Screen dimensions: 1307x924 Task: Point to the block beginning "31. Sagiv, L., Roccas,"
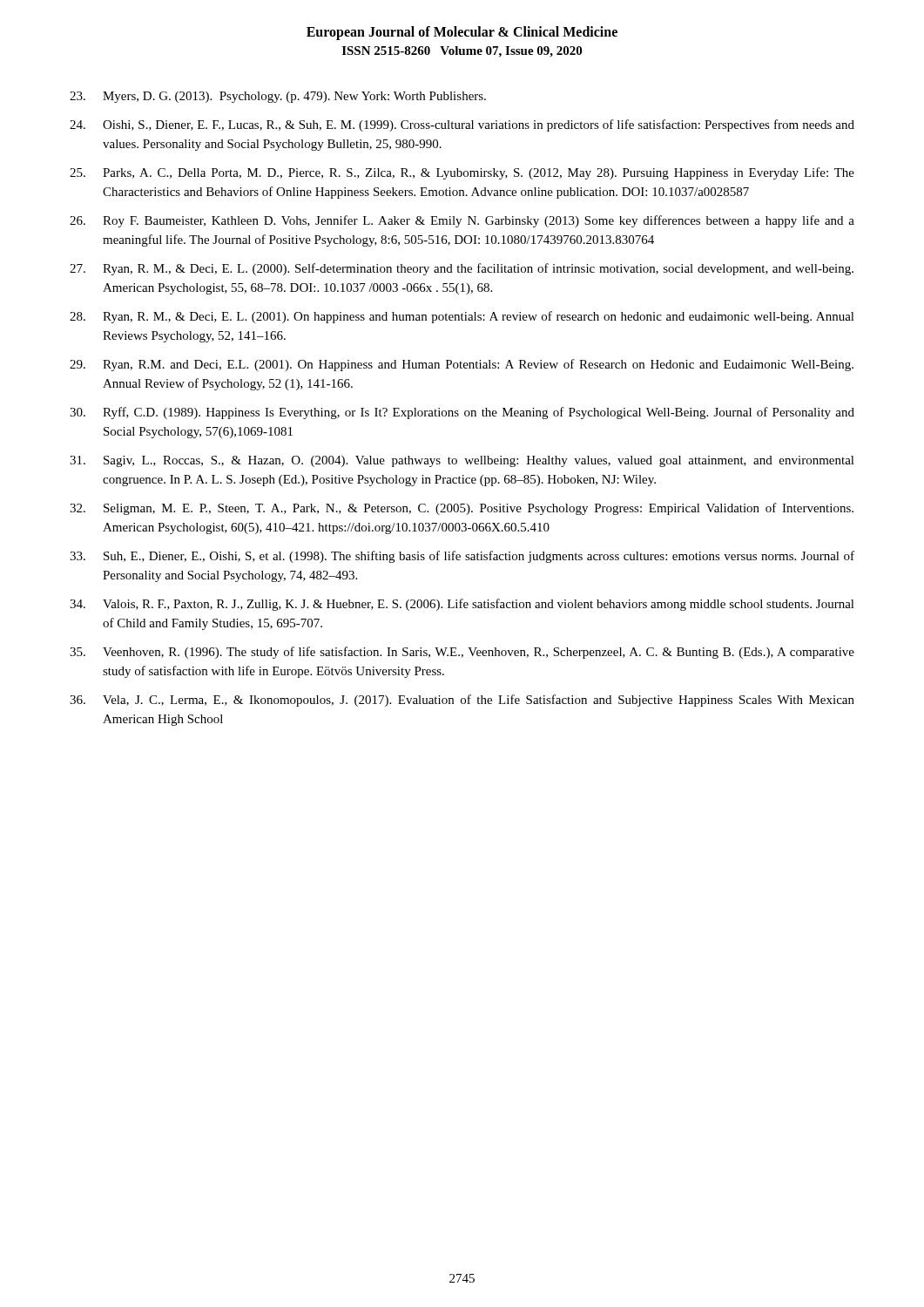coord(462,470)
